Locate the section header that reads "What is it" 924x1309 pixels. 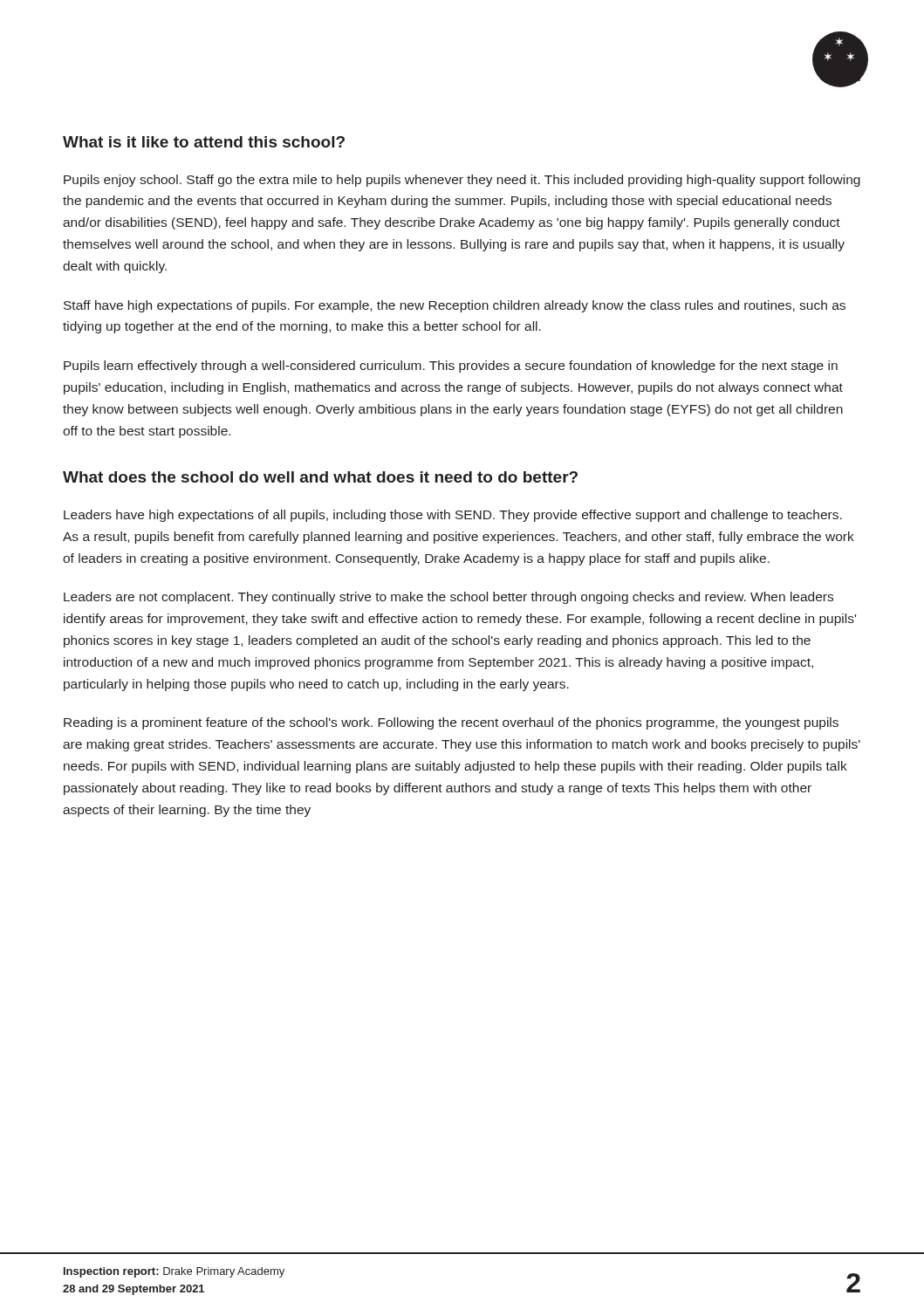(x=204, y=142)
